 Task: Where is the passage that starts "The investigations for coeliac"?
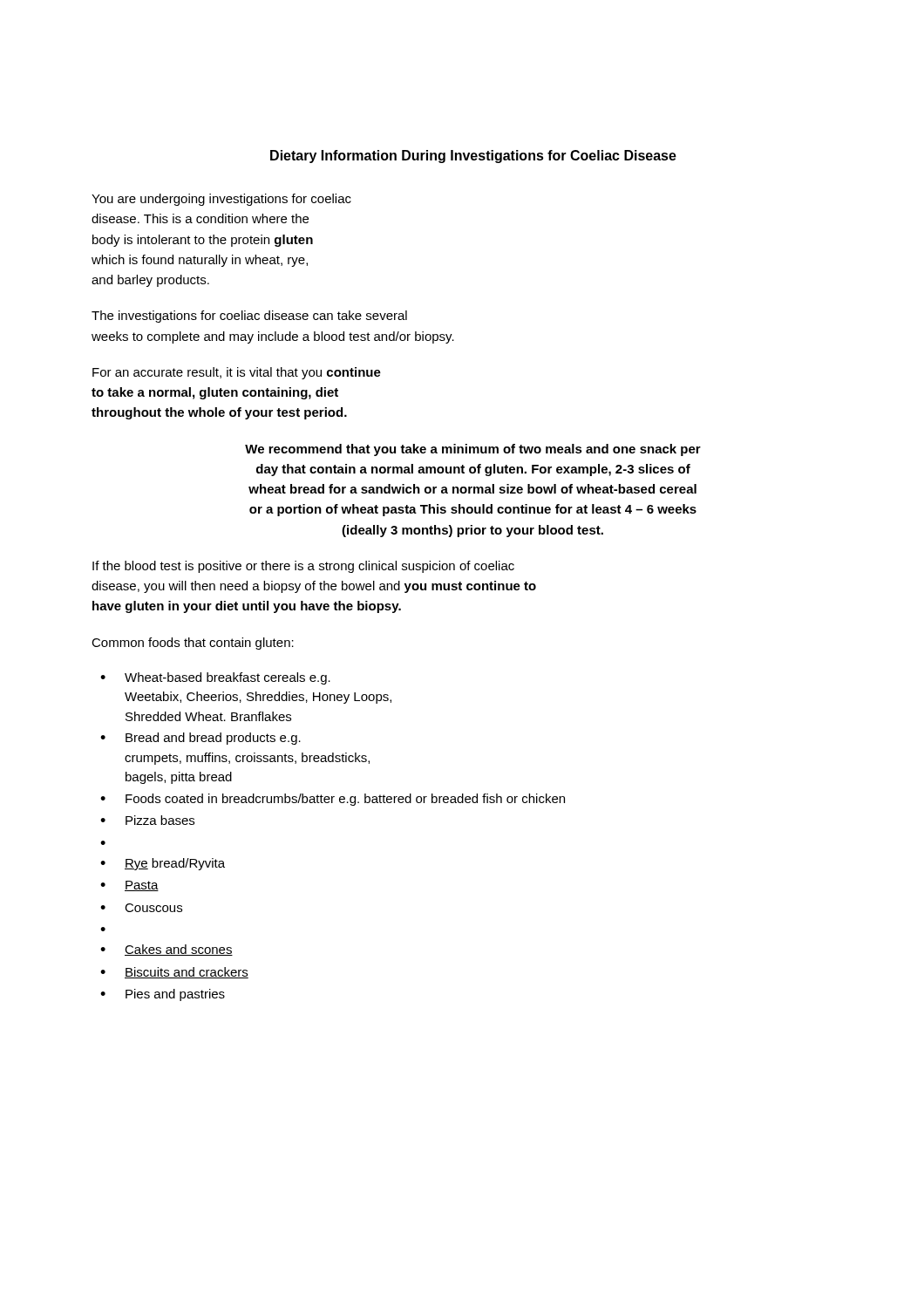273,326
